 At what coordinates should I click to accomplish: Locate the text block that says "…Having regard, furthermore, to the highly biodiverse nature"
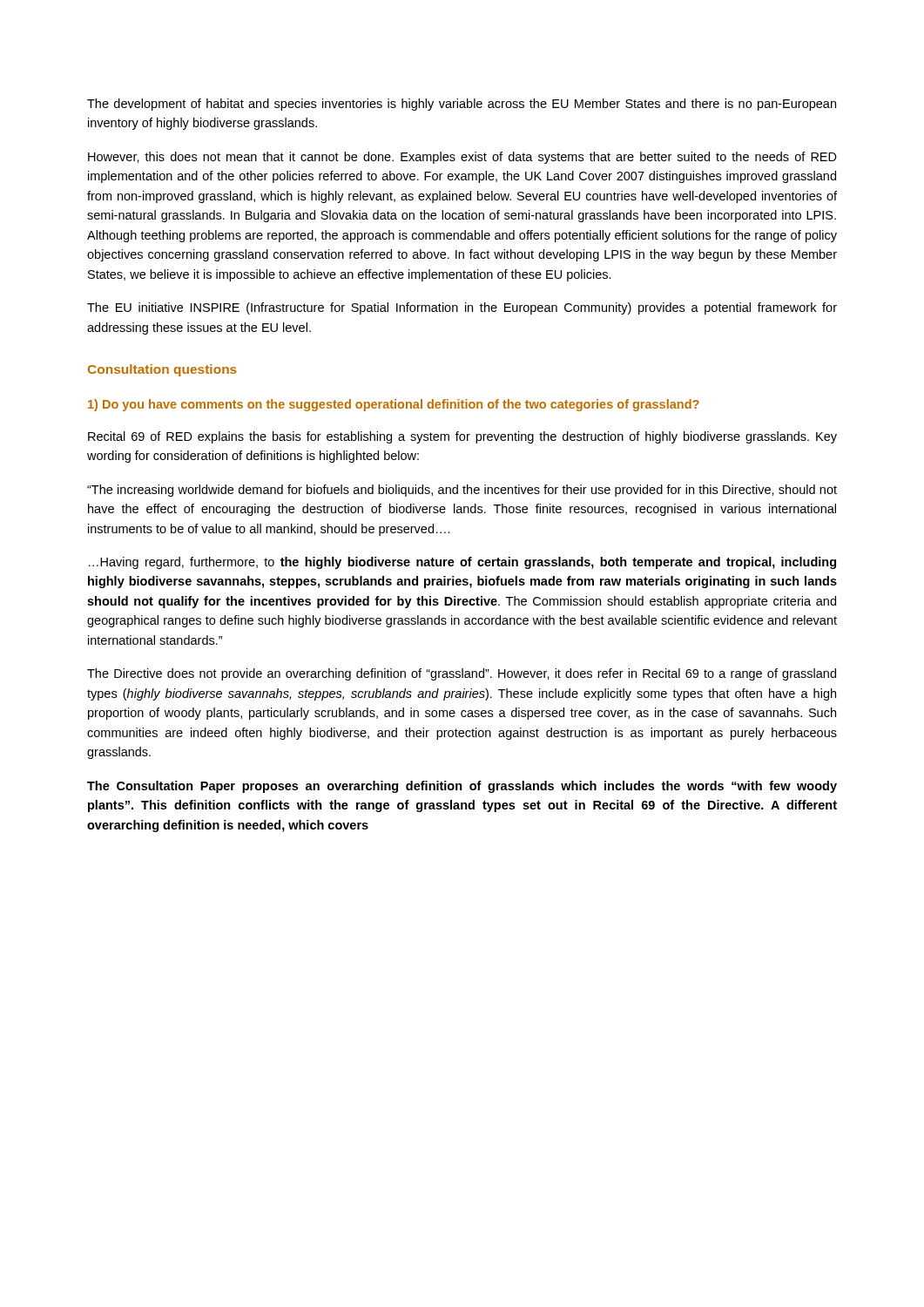pyautogui.click(x=462, y=601)
